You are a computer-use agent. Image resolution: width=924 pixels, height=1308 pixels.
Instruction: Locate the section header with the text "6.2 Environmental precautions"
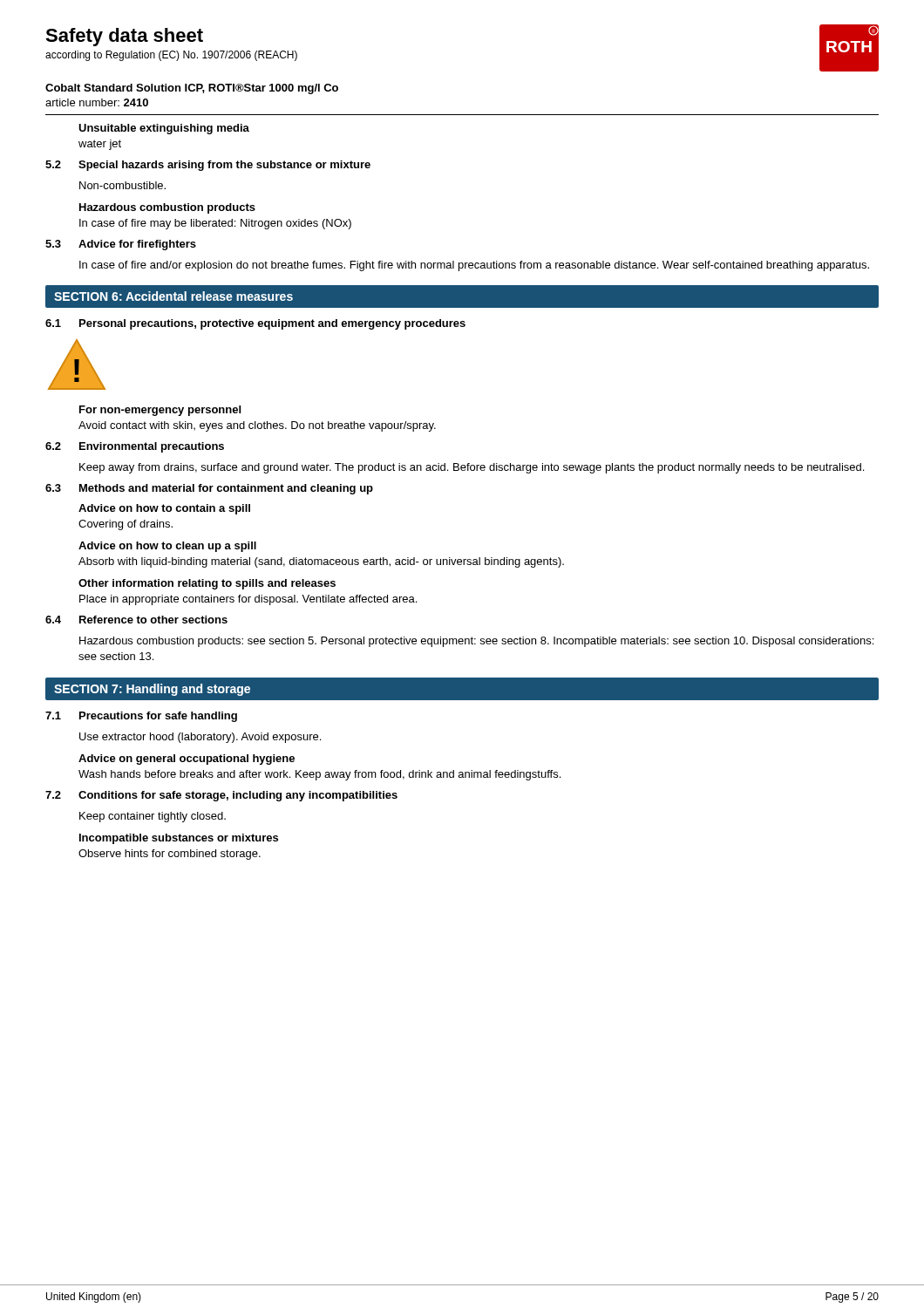(x=135, y=447)
